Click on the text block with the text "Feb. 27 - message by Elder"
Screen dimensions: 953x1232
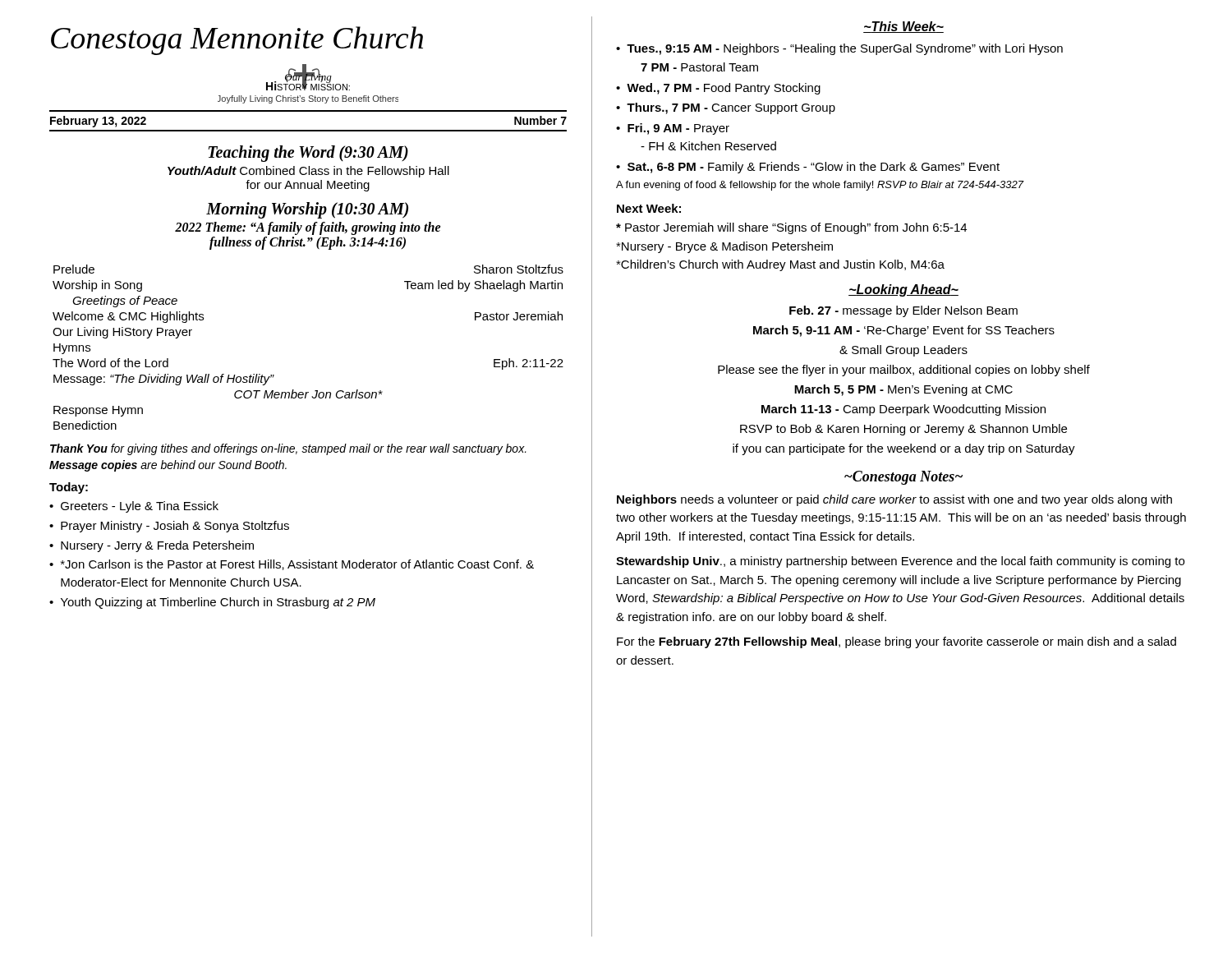(903, 379)
